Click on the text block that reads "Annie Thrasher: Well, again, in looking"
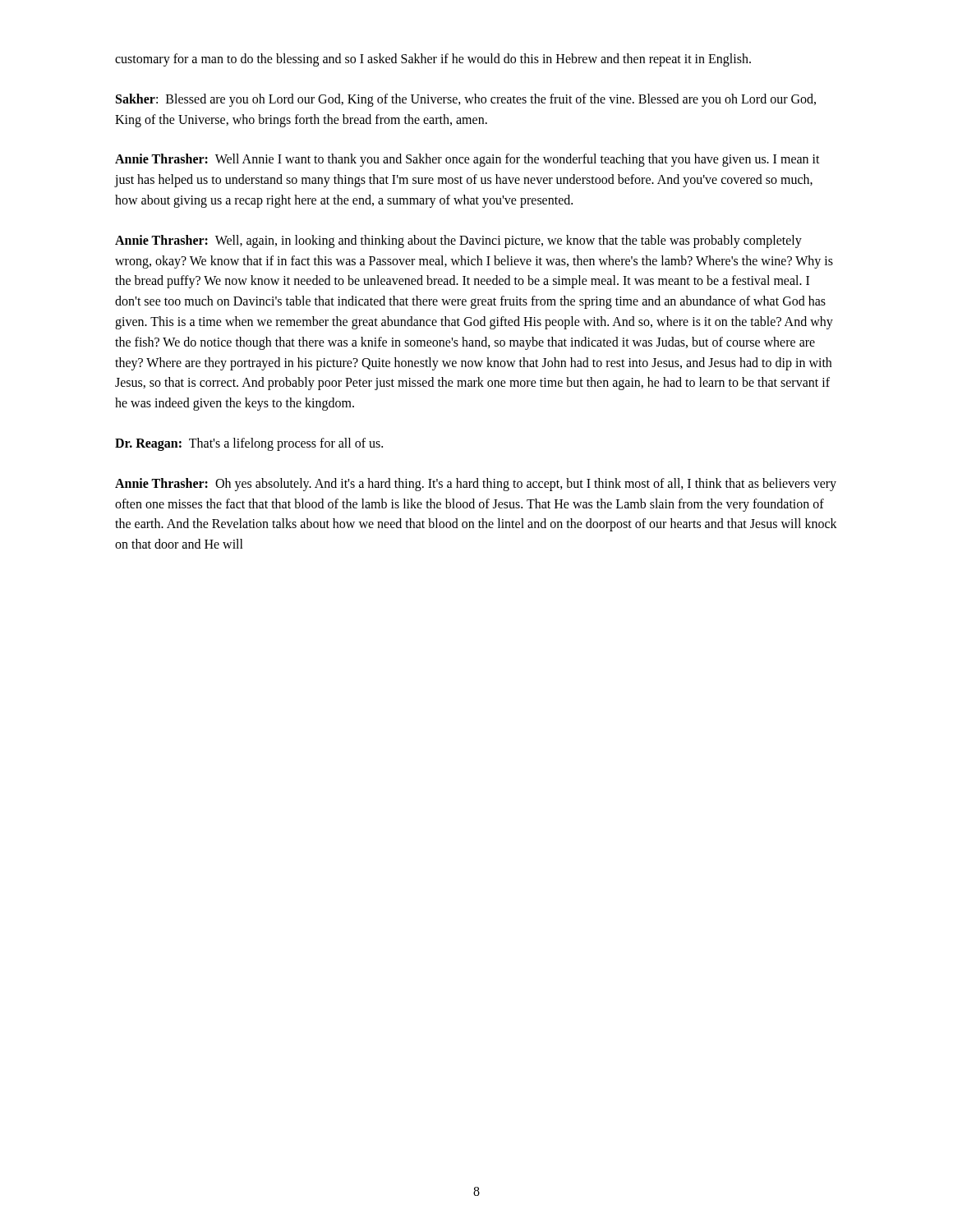 [x=474, y=322]
